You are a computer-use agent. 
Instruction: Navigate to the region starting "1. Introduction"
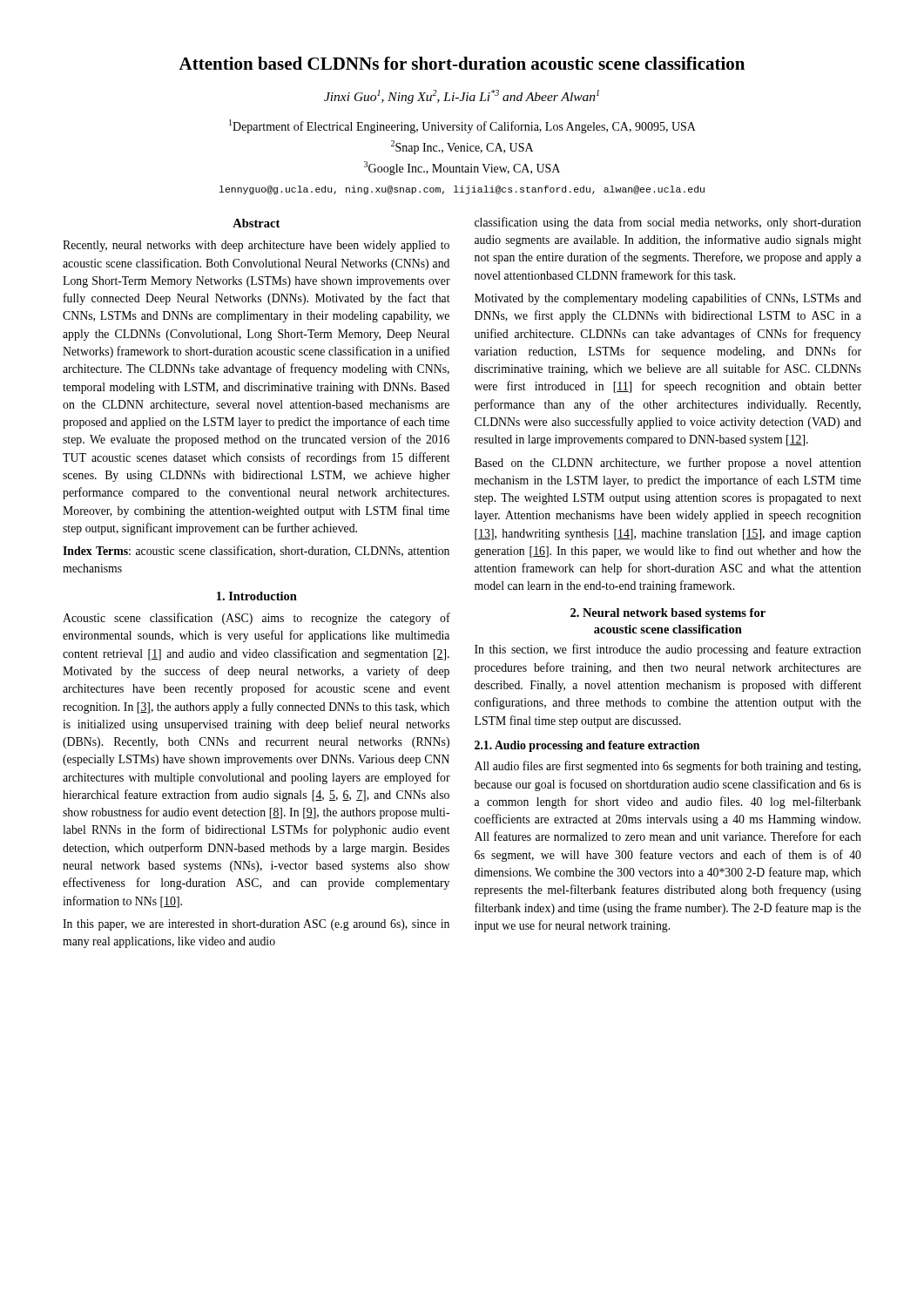[256, 596]
